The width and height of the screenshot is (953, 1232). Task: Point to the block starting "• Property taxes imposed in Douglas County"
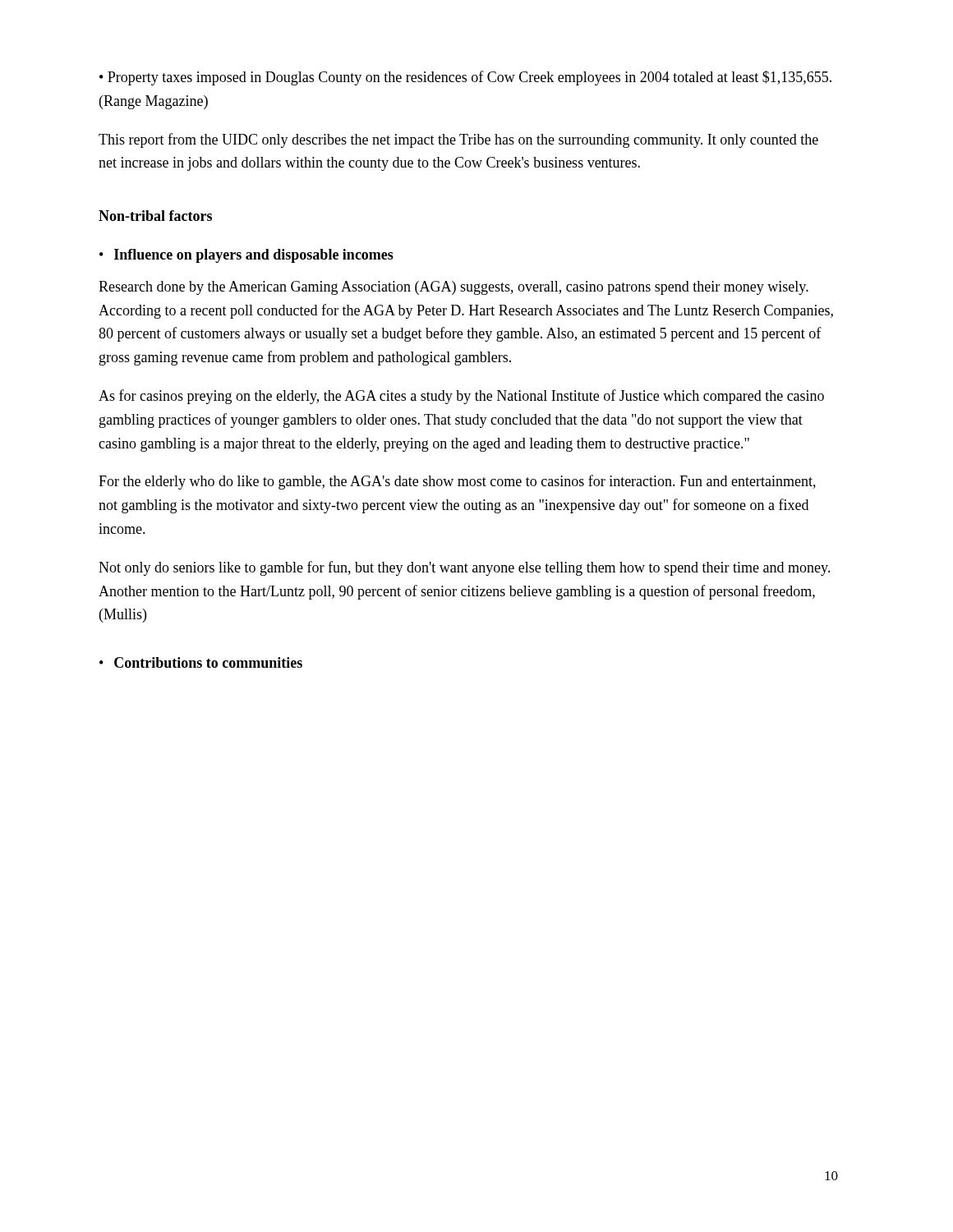465,89
